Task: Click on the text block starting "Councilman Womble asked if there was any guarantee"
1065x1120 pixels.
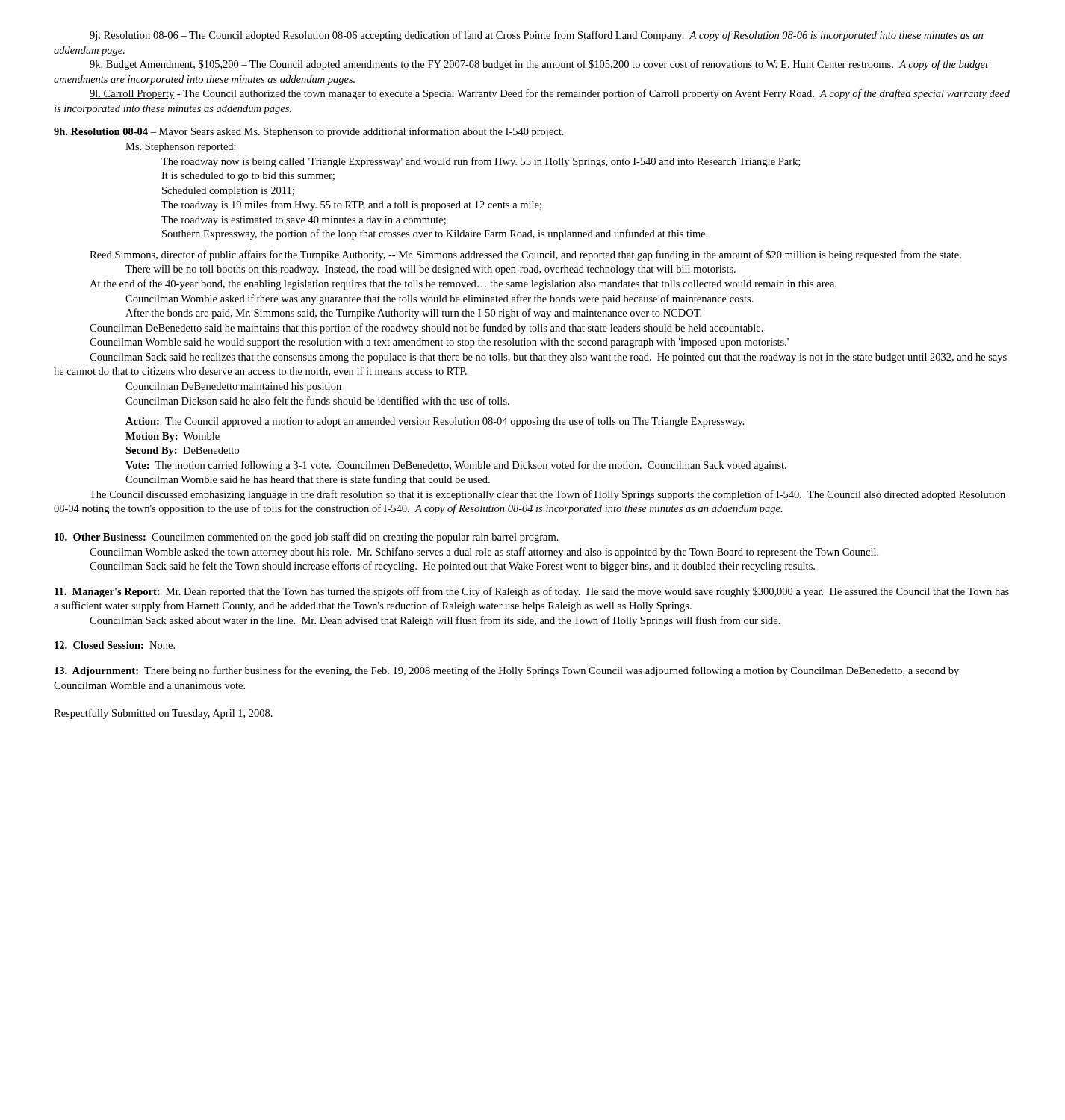Action: [x=532, y=299]
